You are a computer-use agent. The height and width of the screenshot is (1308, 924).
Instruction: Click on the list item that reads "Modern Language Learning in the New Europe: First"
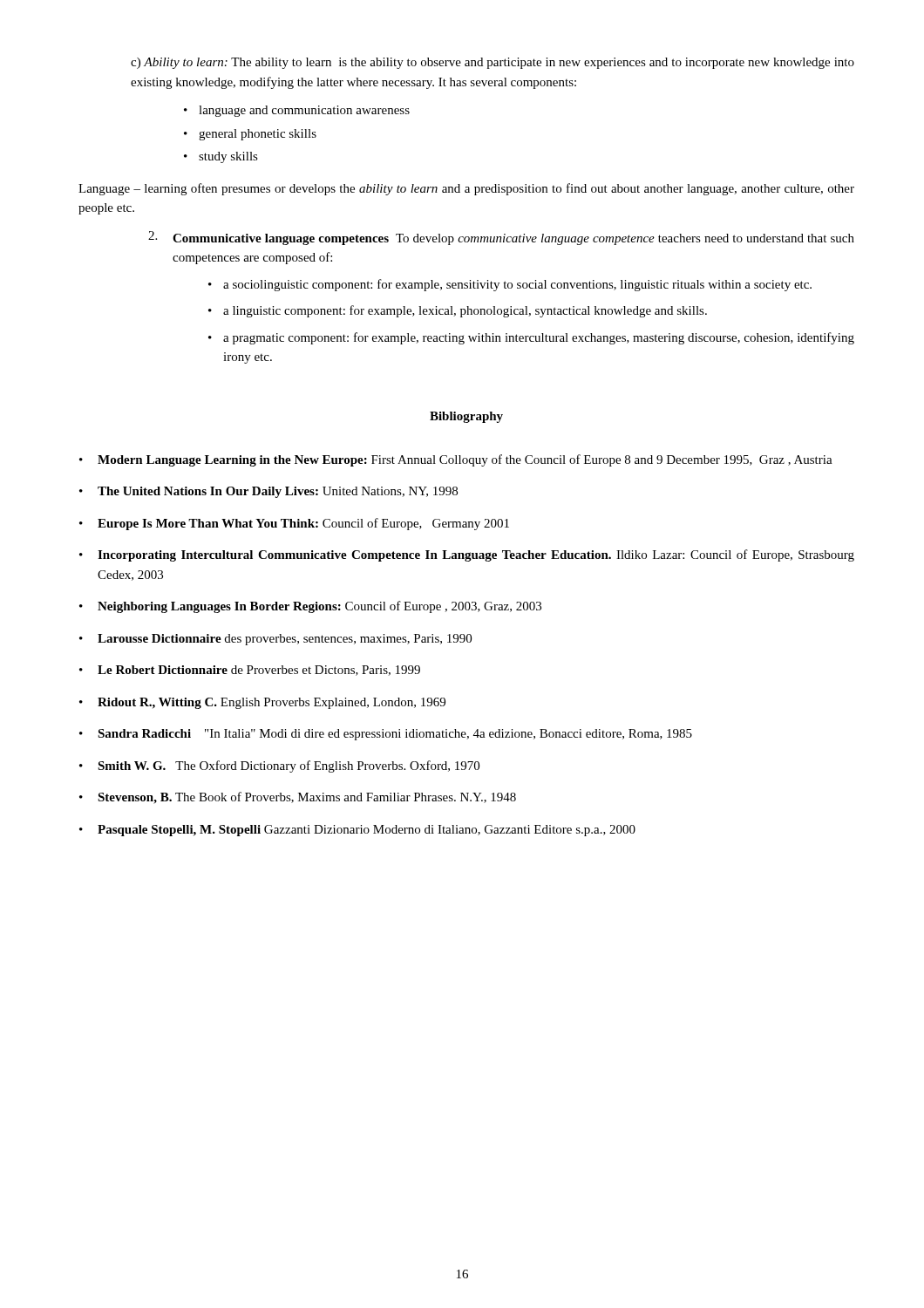pos(466,644)
